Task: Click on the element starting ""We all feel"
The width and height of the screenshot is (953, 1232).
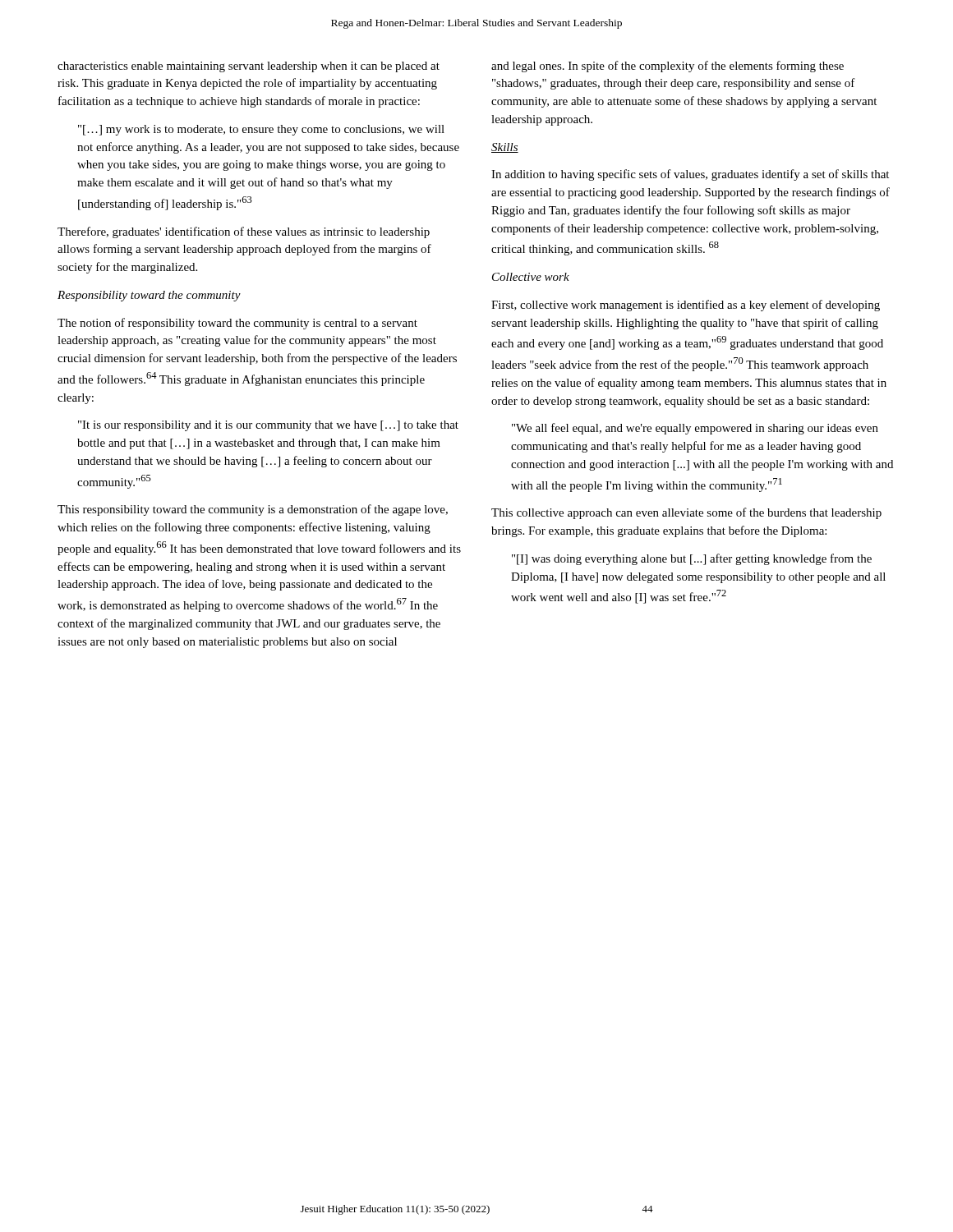Action: [703, 457]
